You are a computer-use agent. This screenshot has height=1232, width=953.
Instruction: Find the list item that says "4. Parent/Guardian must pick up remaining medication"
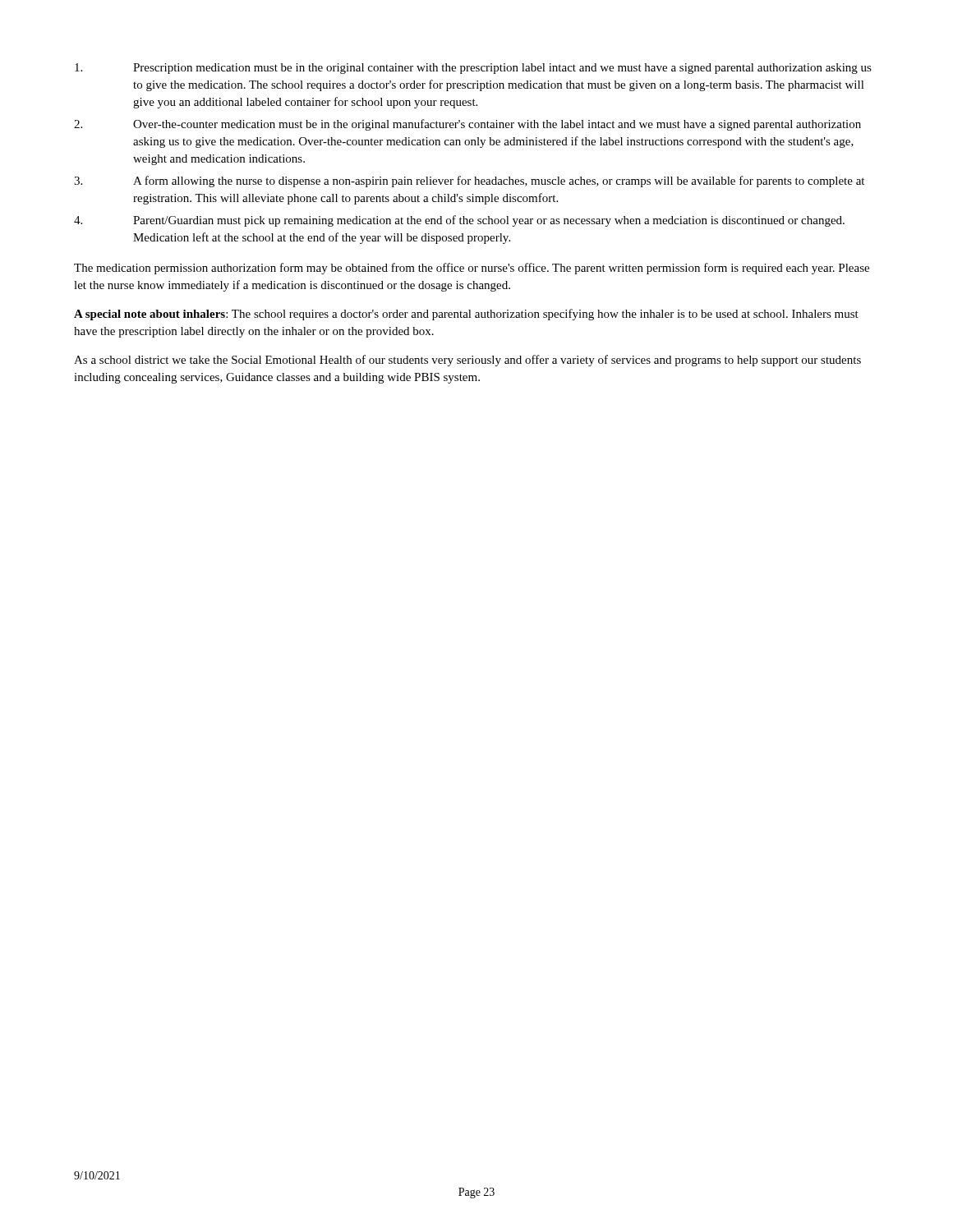coord(476,229)
